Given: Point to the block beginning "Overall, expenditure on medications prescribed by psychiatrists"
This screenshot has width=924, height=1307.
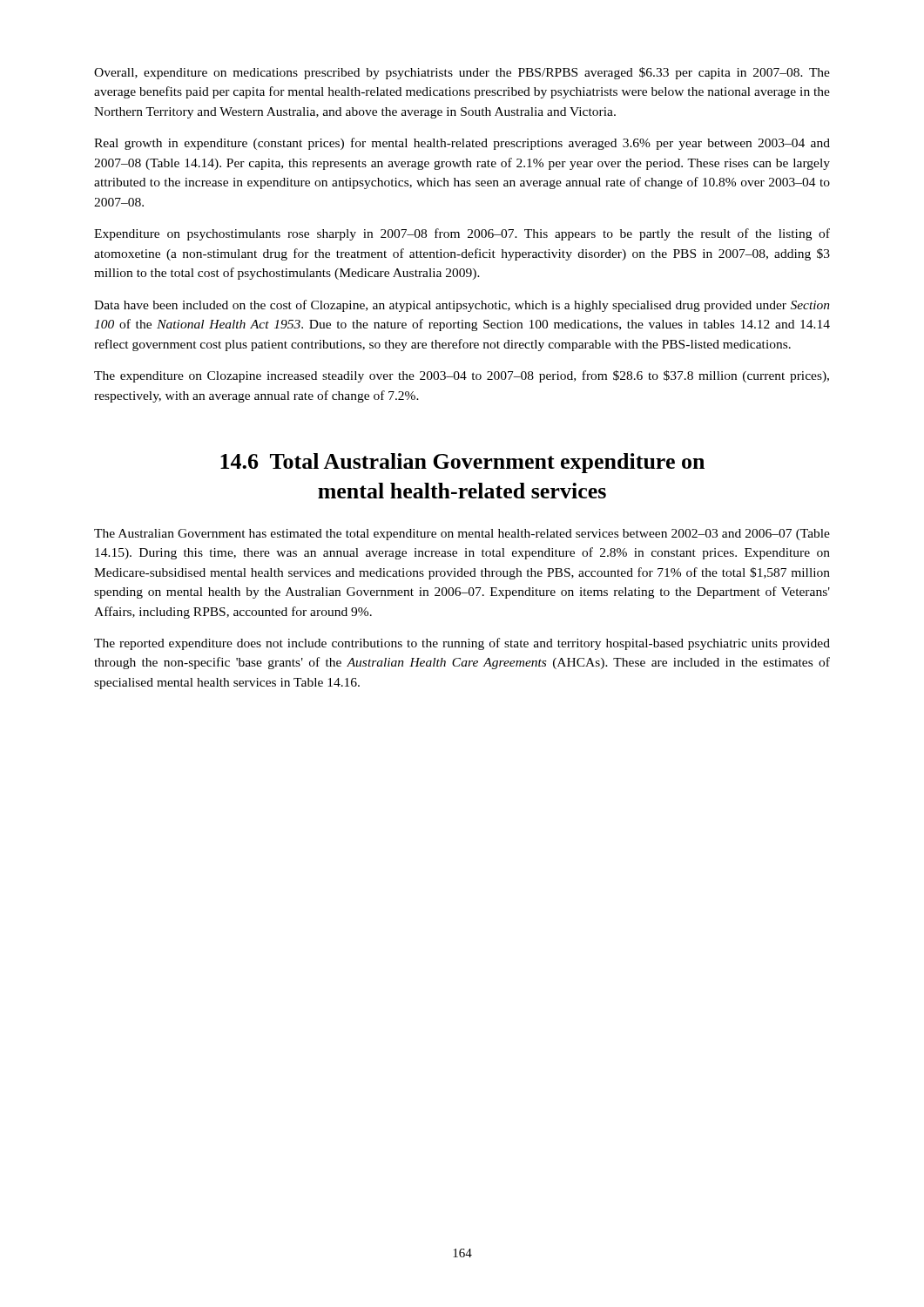Looking at the screenshot, I should coord(462,91).
